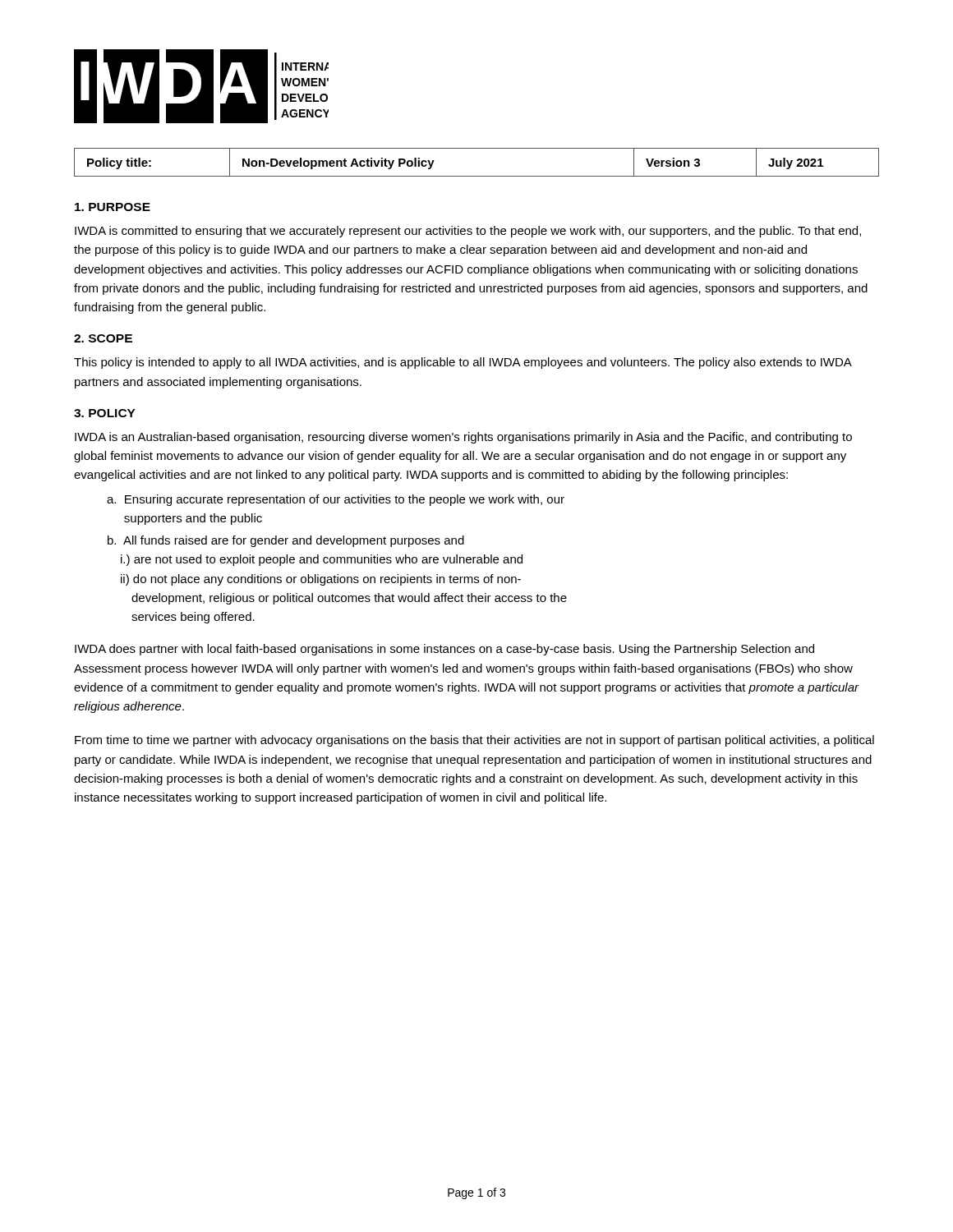Click on the element starting "IWDA does partner with"
Screen dimensions: 1232x953
466,677
